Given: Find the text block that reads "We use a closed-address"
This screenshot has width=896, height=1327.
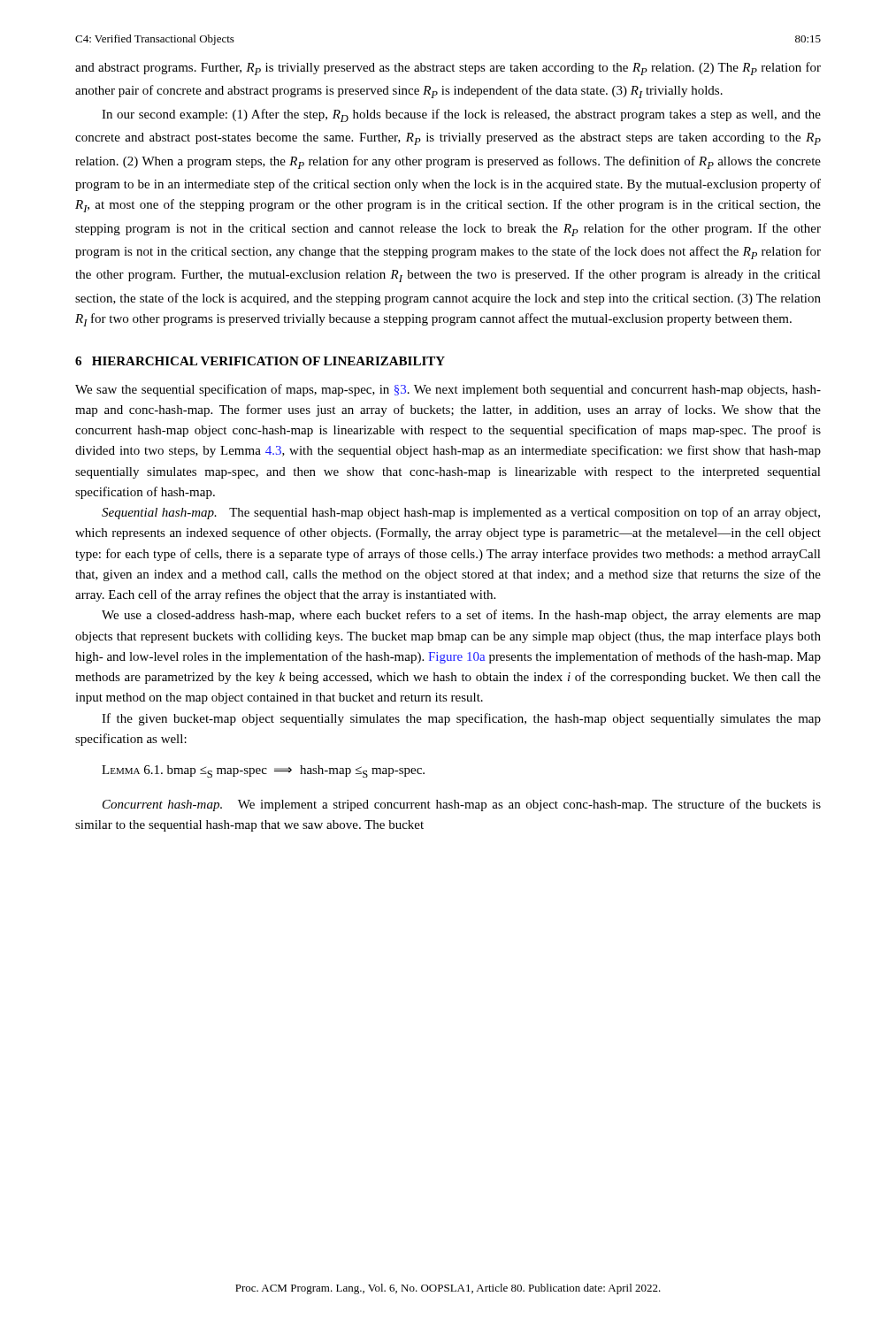Looking at the screenshot, I should pyautogui.click(x=448, y=657).
